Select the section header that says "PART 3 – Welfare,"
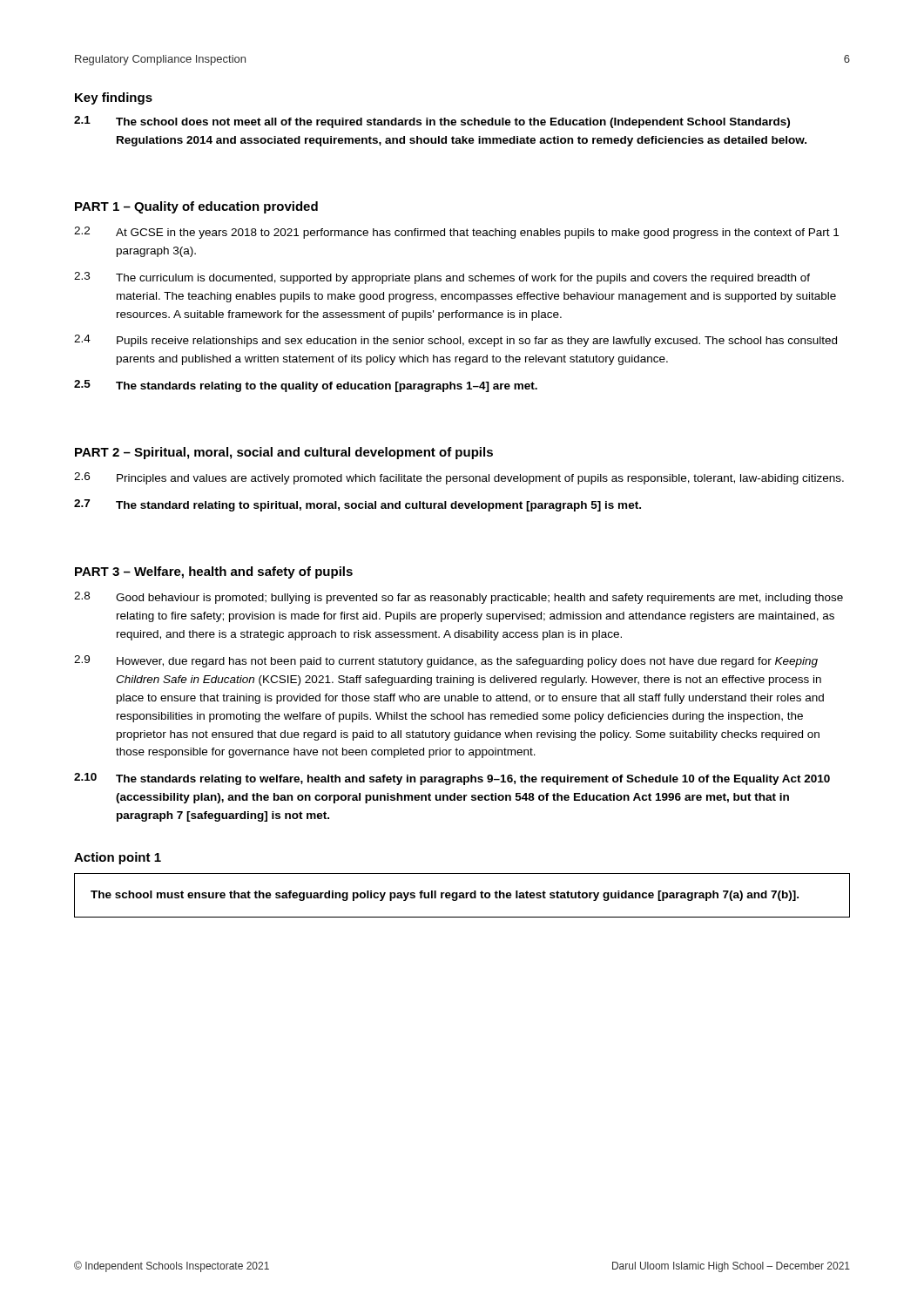924x1307 pixels. (214, 571)
